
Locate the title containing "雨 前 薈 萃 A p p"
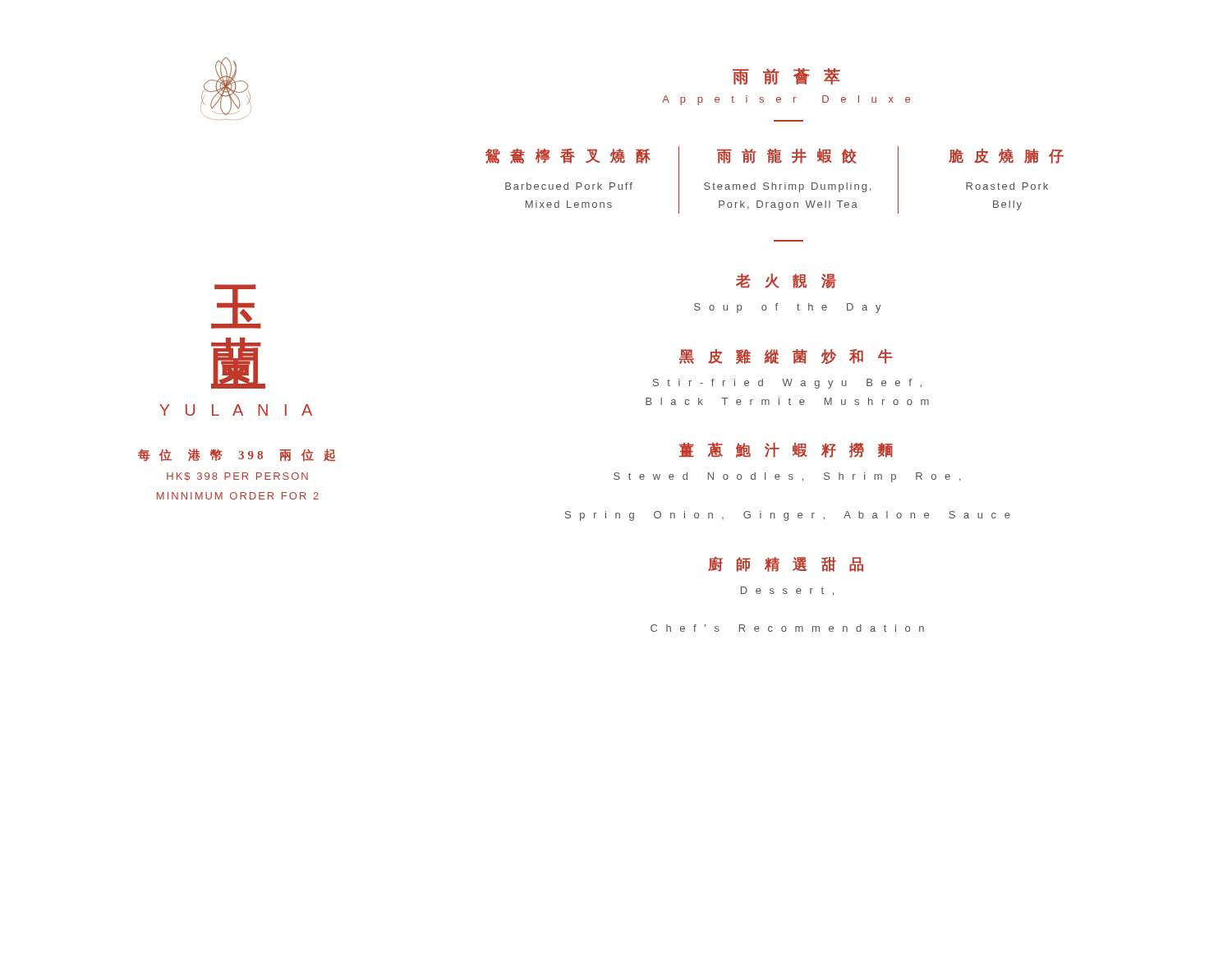[788, 85]
